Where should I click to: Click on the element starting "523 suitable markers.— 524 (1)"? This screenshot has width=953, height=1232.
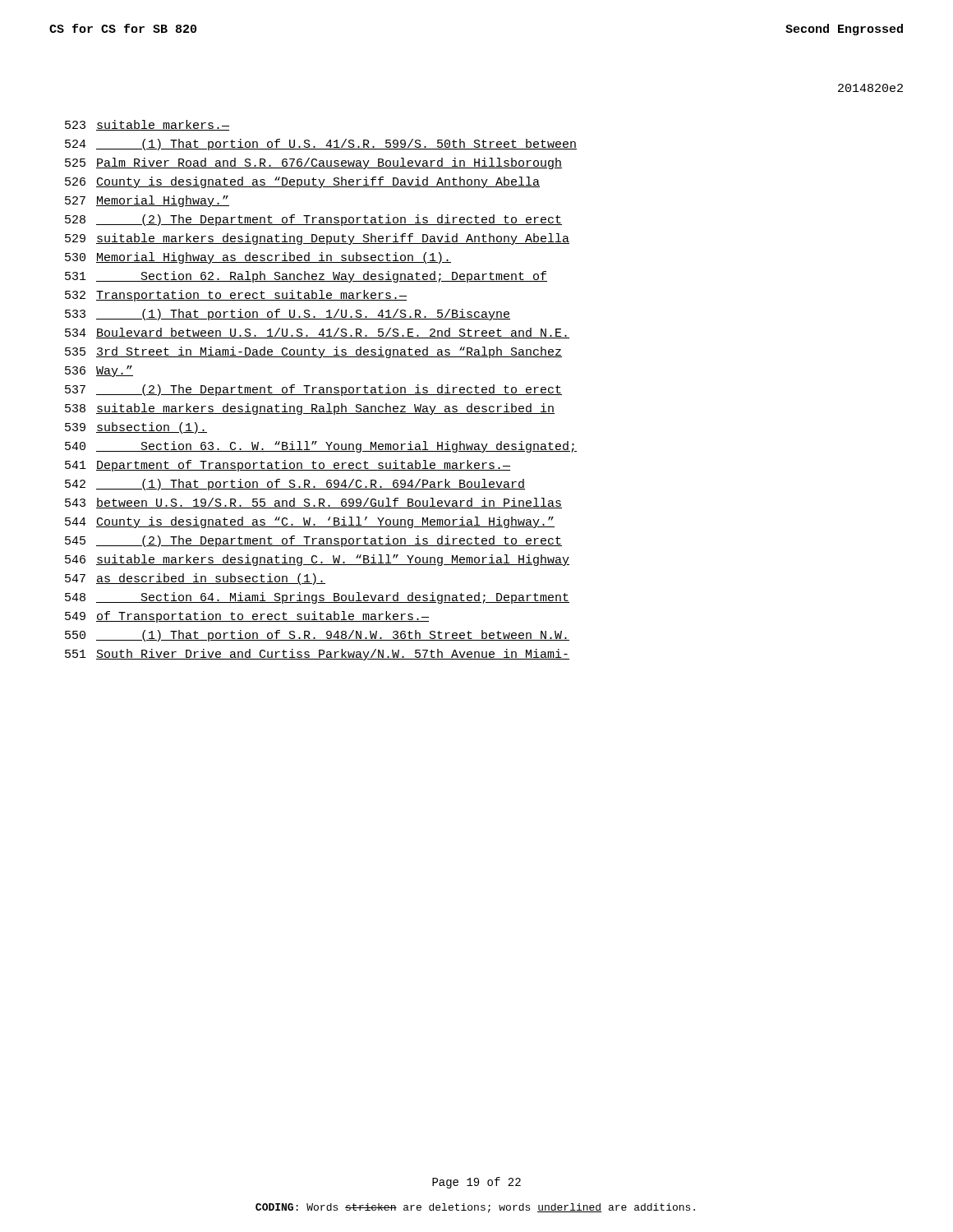(485, 393)
